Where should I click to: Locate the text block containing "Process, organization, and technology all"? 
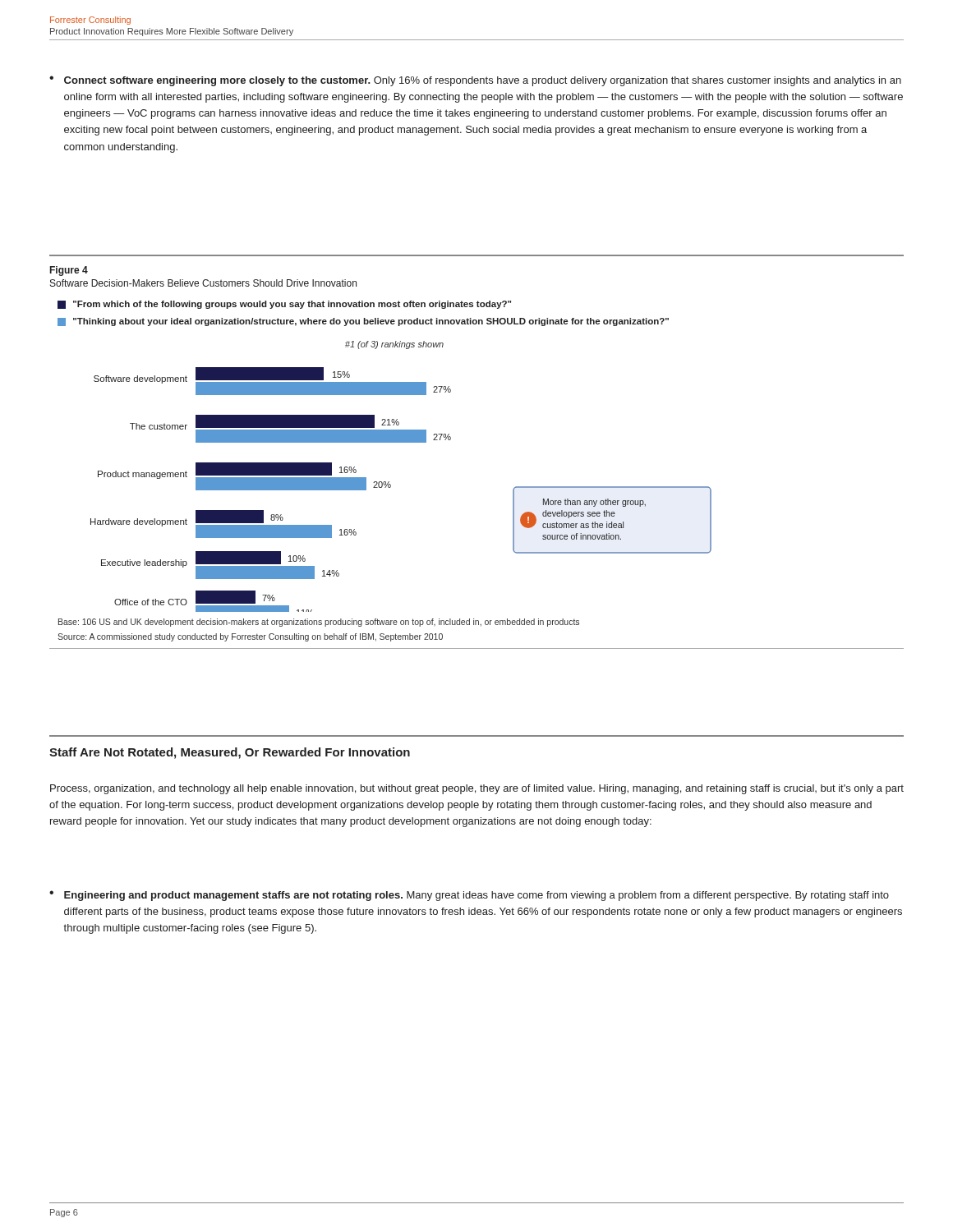(x=476, y=805)
